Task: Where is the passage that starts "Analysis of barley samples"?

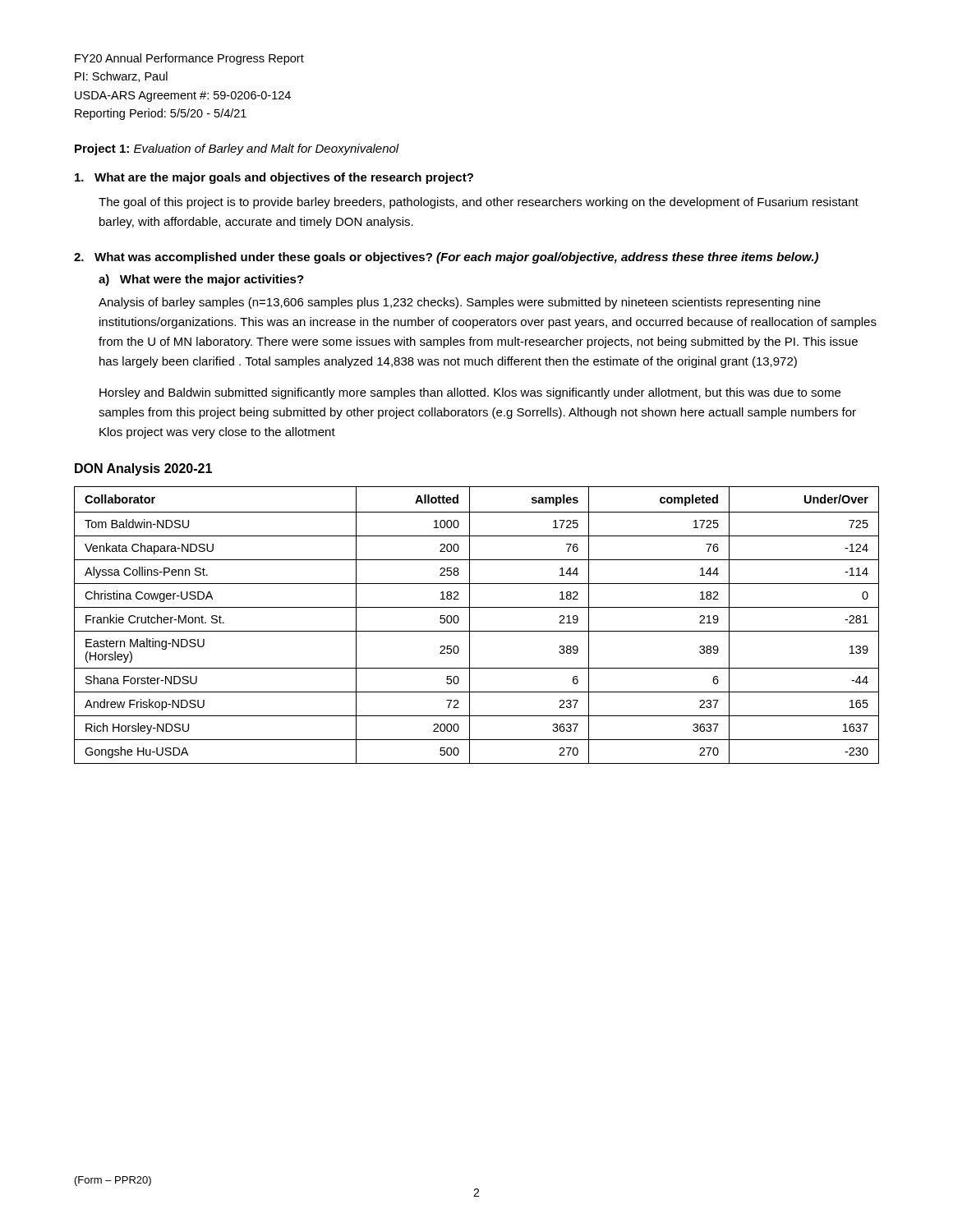Action: click(x=488, y=331)
